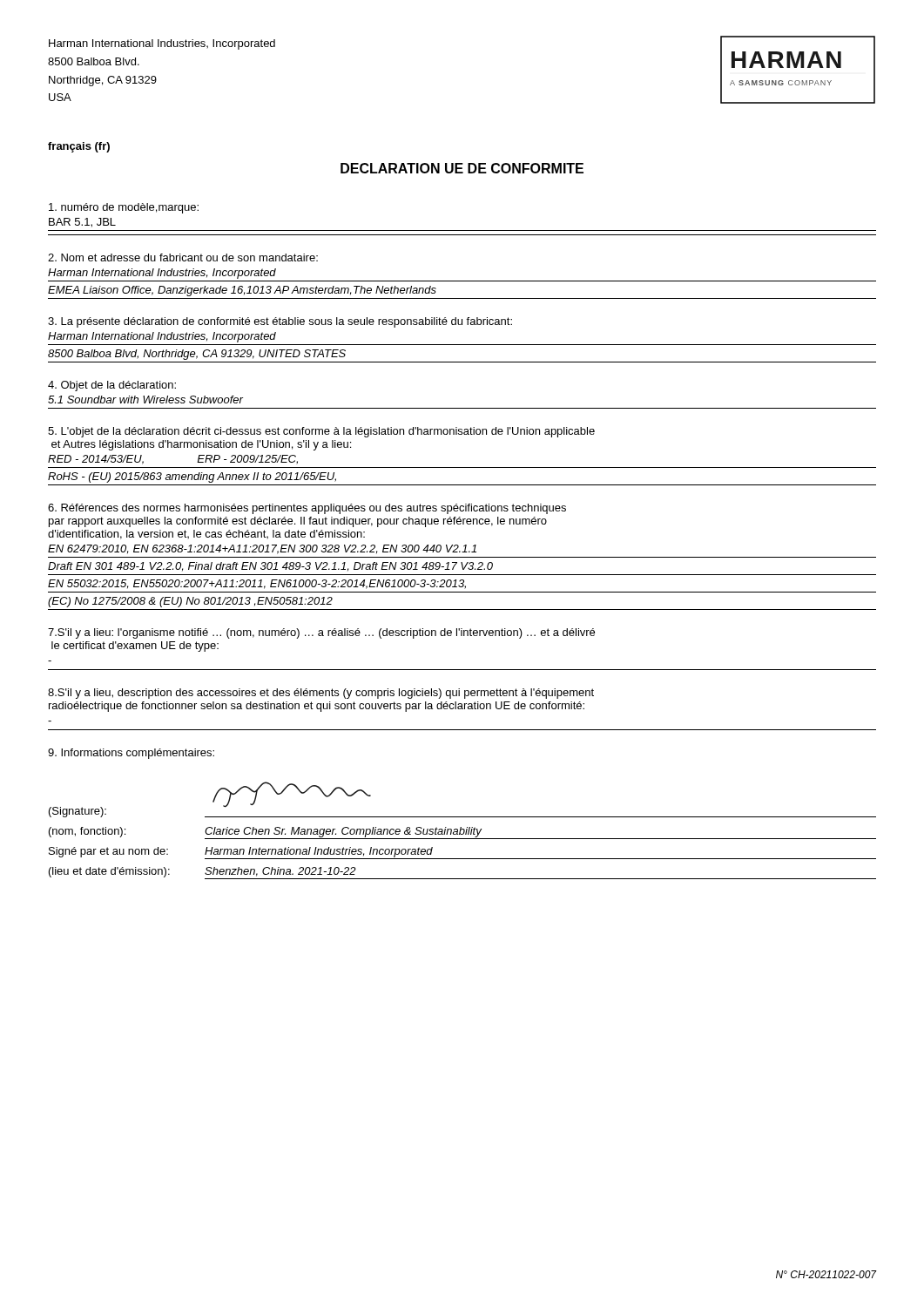The image size is (924, 1307).
Task: Locate the illustration
Action: [540, 794]
